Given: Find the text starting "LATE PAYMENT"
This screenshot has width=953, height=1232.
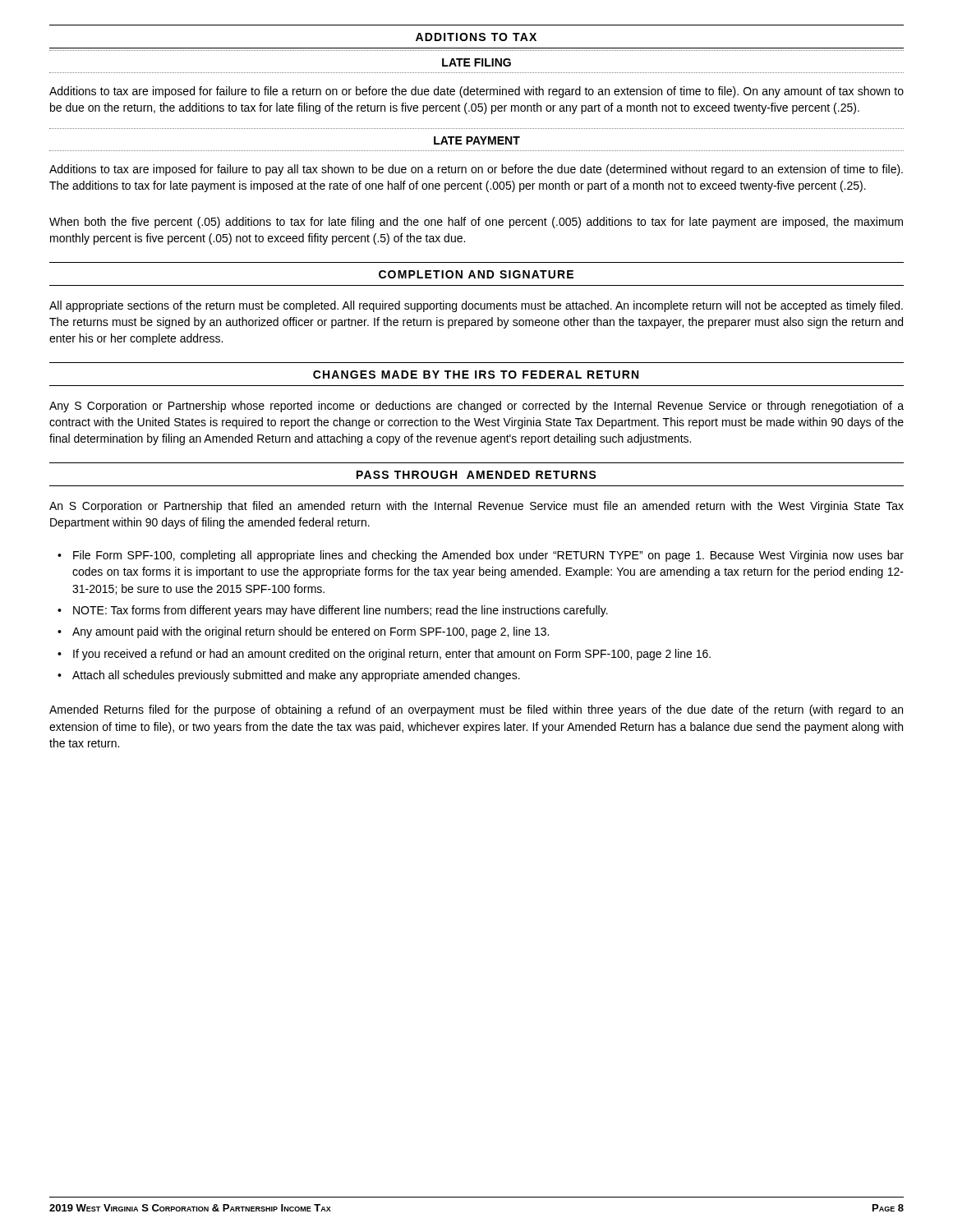Looking at the screenshot, I should click(x=476, y=140).
